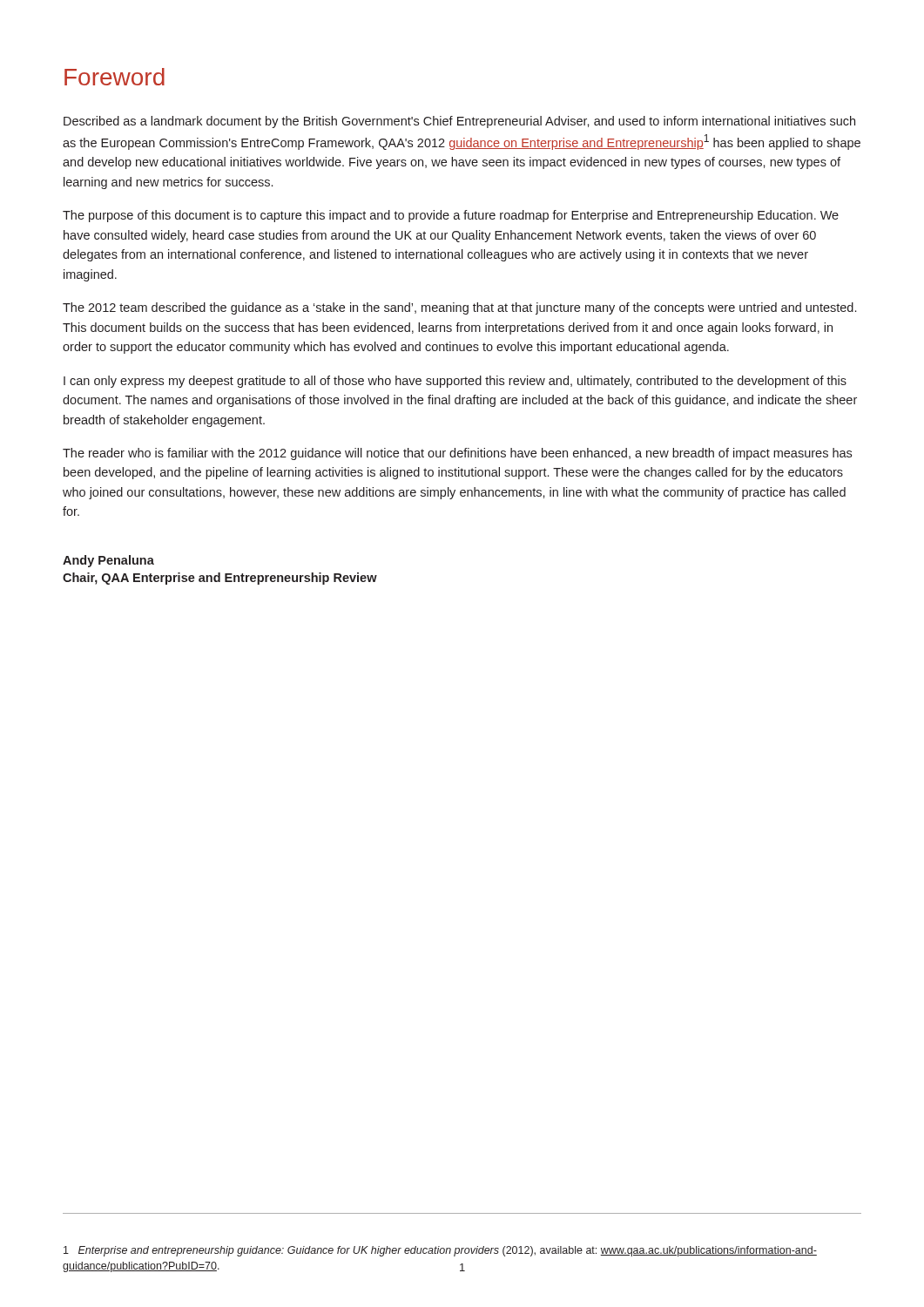Select the block starting "The 2012 team described the"

[462, 328]
